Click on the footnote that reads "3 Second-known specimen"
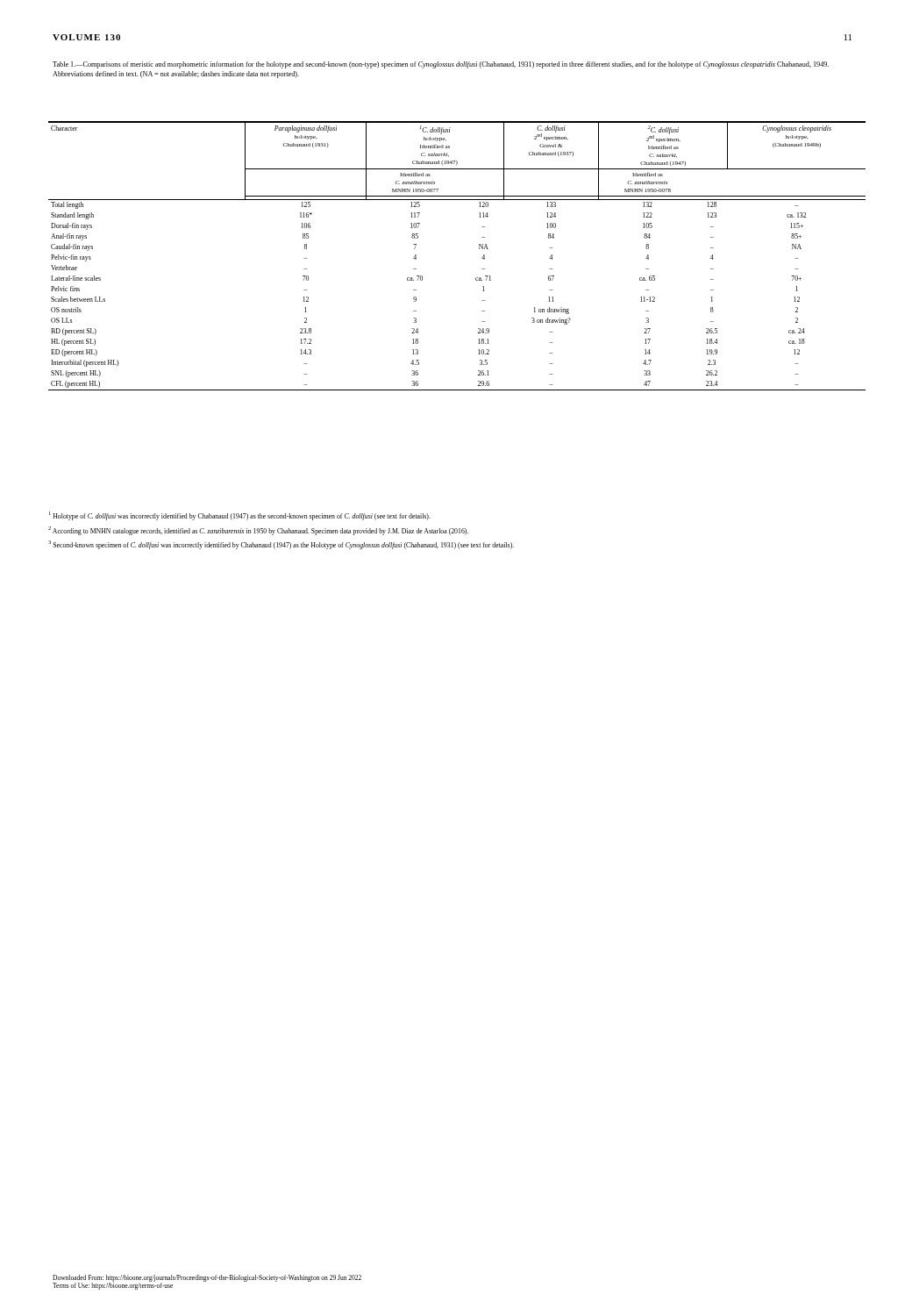Image resolution: width=905 pixels, height=1316 pixels. 281,544
